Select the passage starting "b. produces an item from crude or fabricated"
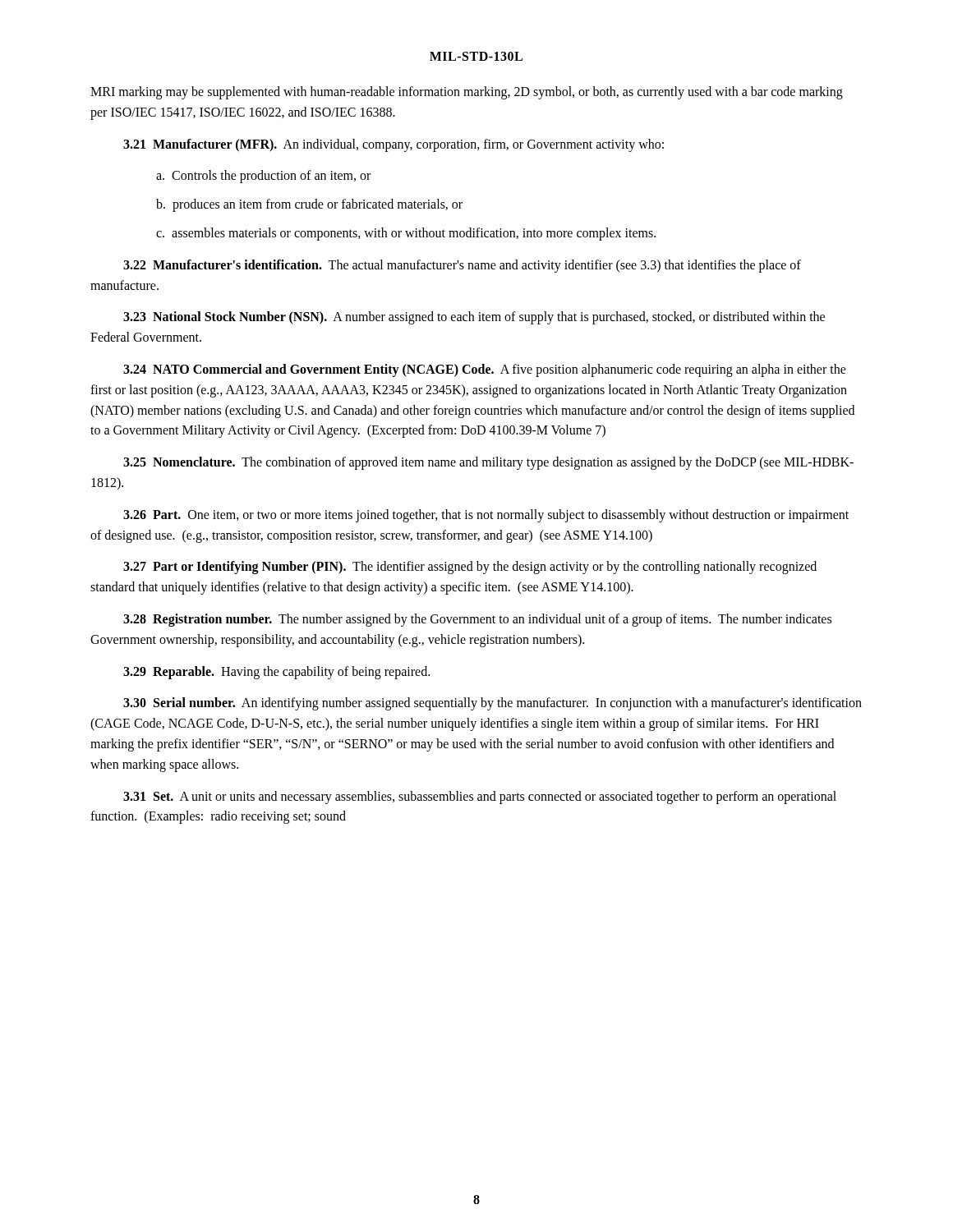The image size is (953, 1232). click(309, 204)
